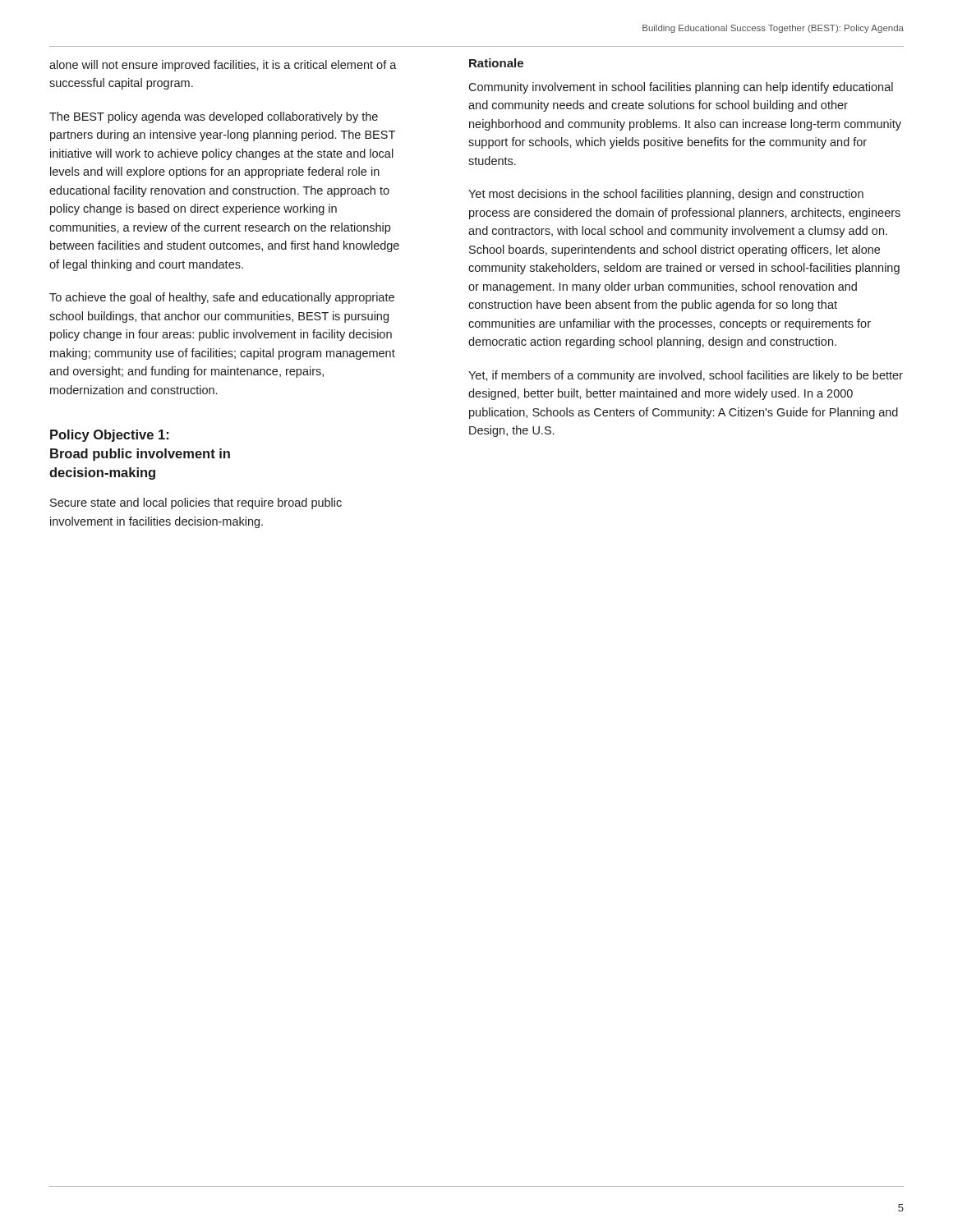
Task: Find the text starting "Yet most decisions in the school facilities planning,"
Action: [684, 268]
